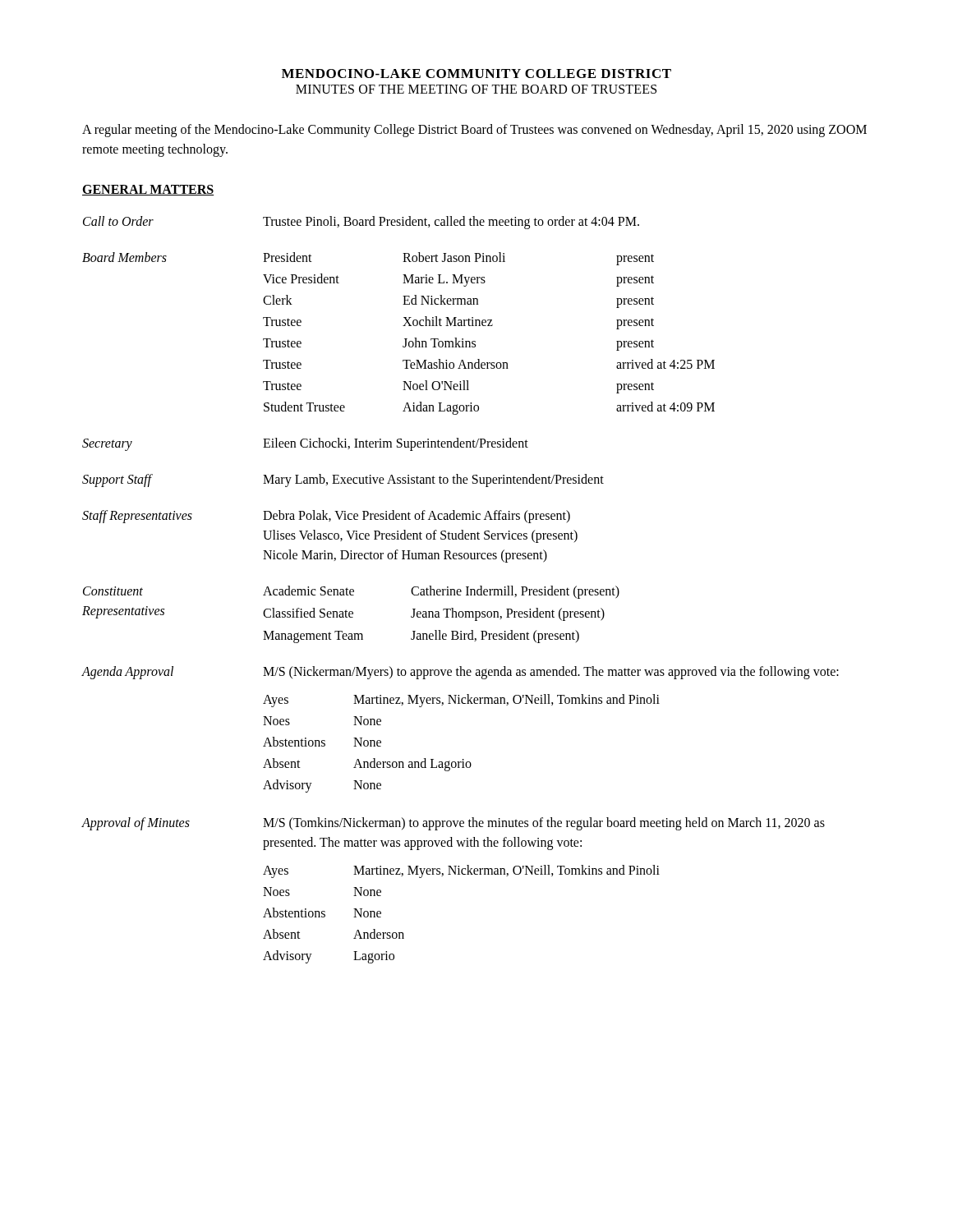
Task: Click on the text block containing "Approval of Minutes M/S (Tomkins/Nickerman) to"
Action: 453,824
